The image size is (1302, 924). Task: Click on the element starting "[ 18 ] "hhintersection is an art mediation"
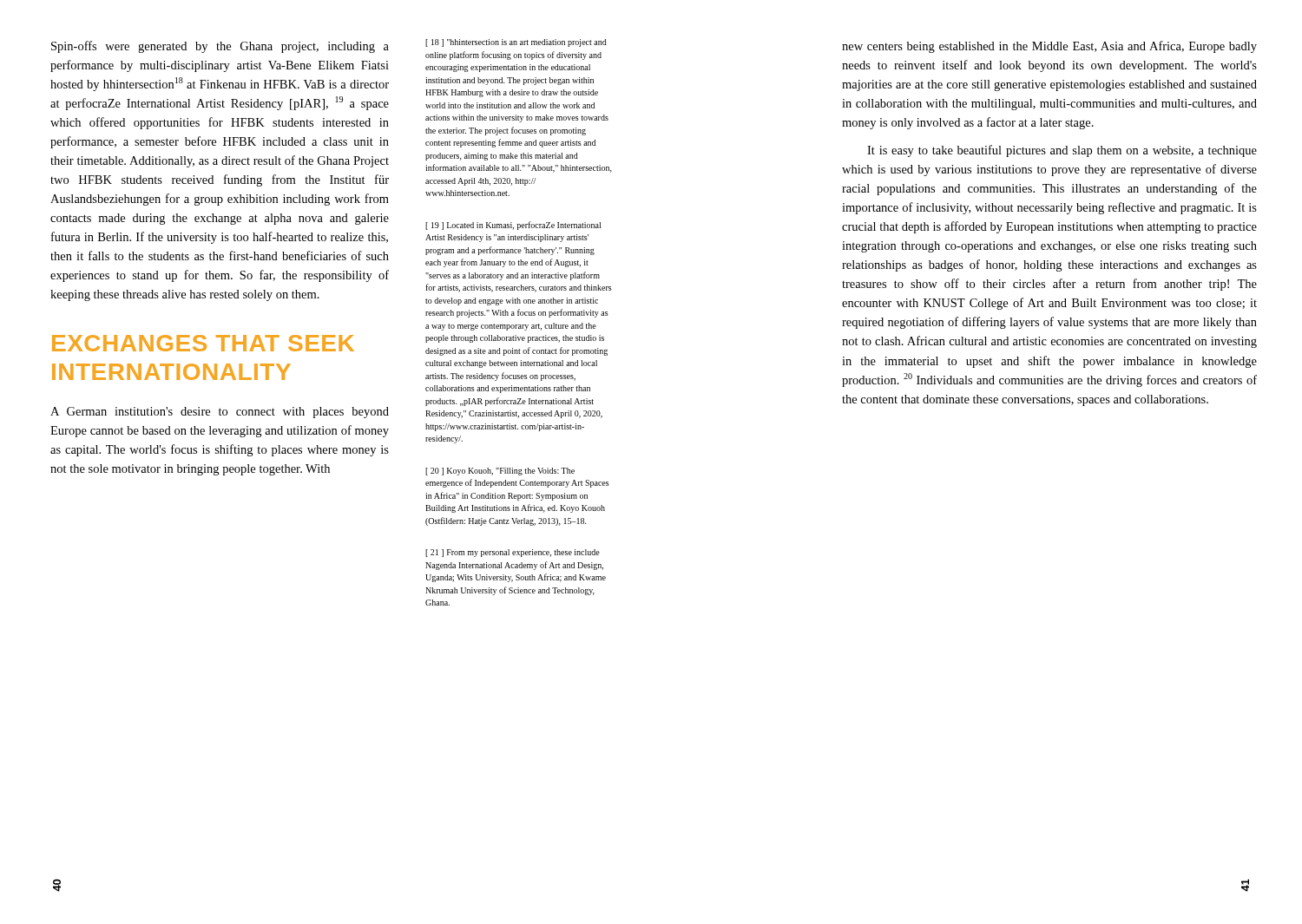519,118
